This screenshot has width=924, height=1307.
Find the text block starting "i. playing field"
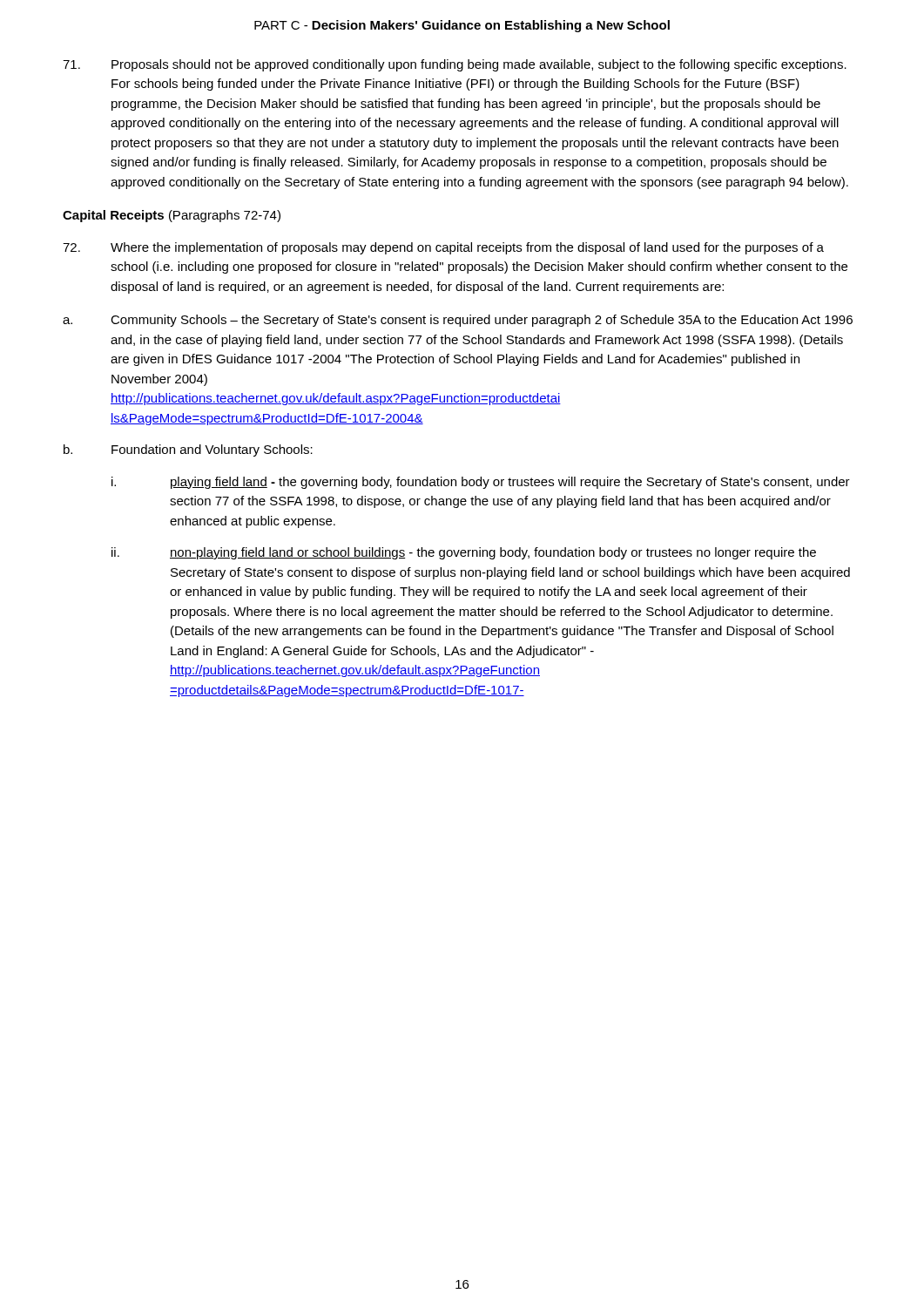point(486,501)
